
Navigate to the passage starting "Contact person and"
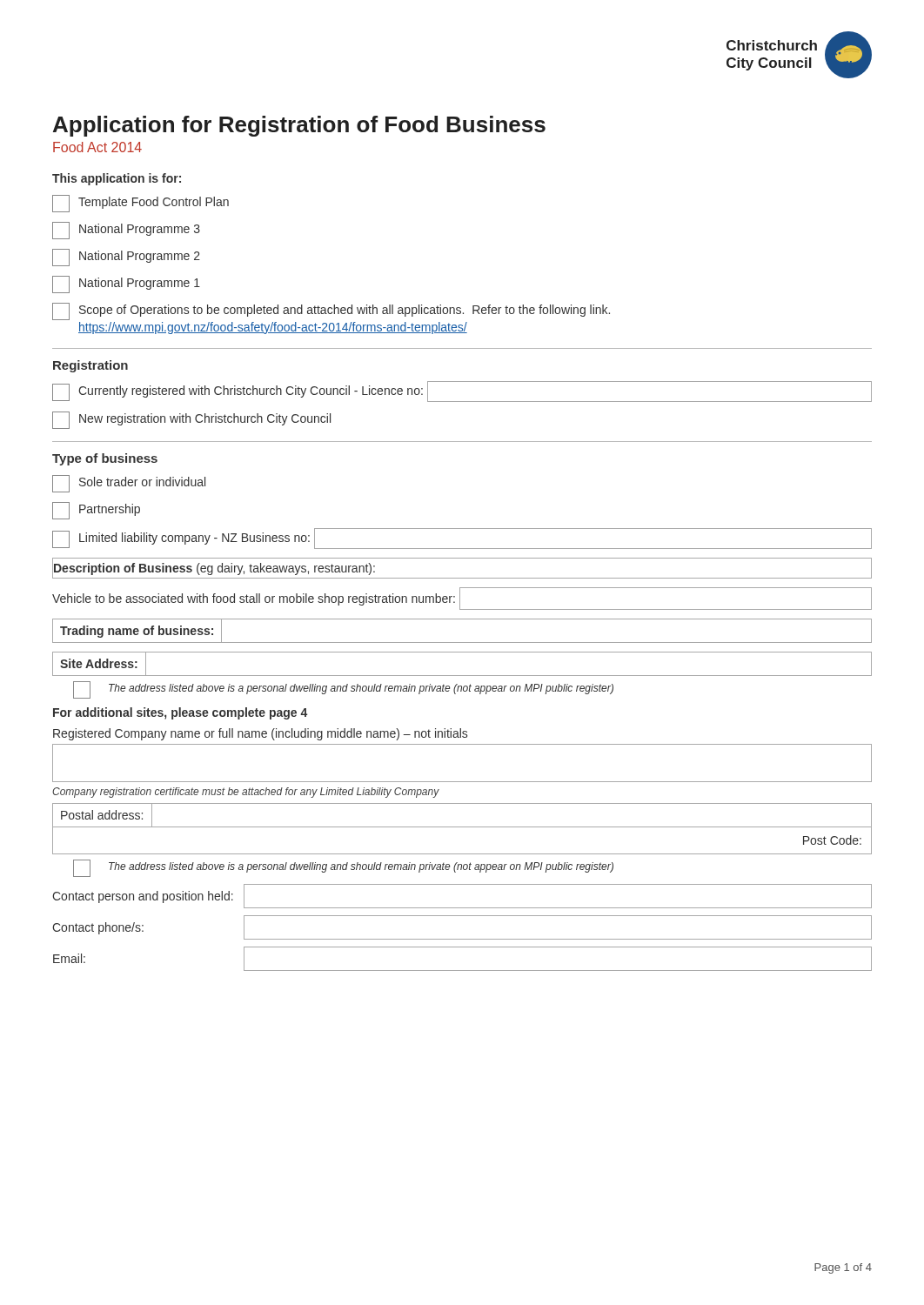coord(143,896)
